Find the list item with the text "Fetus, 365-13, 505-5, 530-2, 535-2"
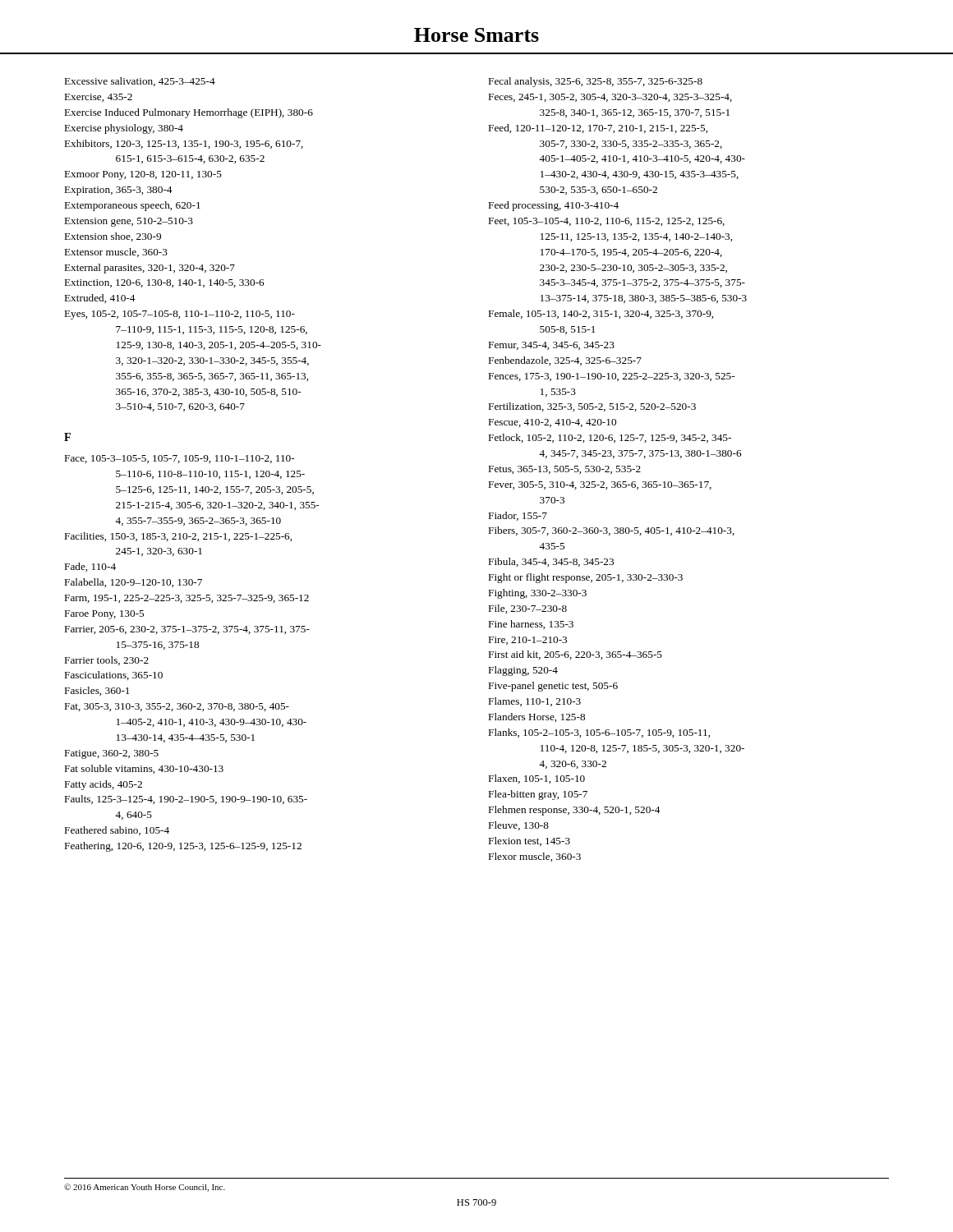 click(x=564, y=468)
